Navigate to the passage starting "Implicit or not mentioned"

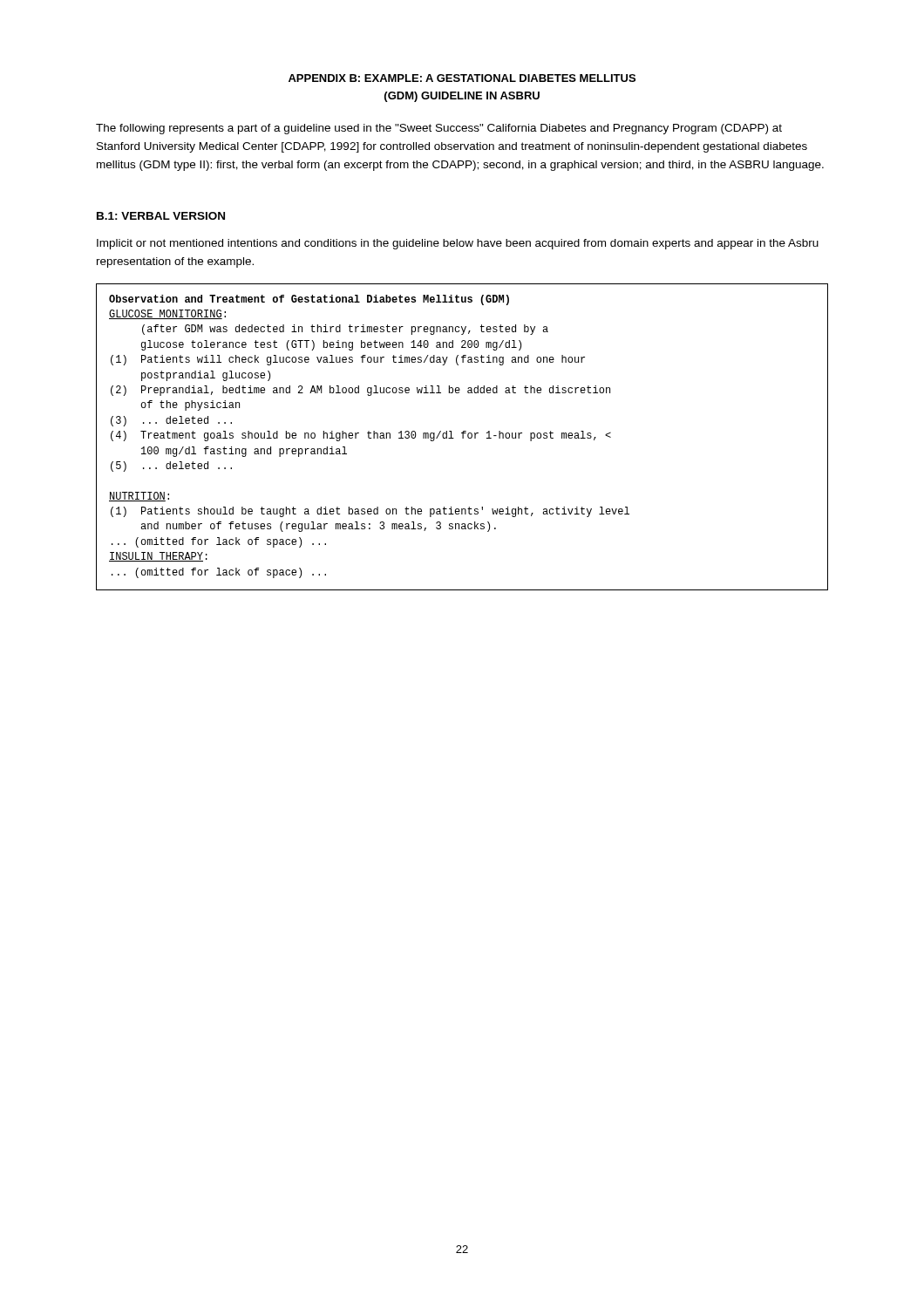pos(457,252)
